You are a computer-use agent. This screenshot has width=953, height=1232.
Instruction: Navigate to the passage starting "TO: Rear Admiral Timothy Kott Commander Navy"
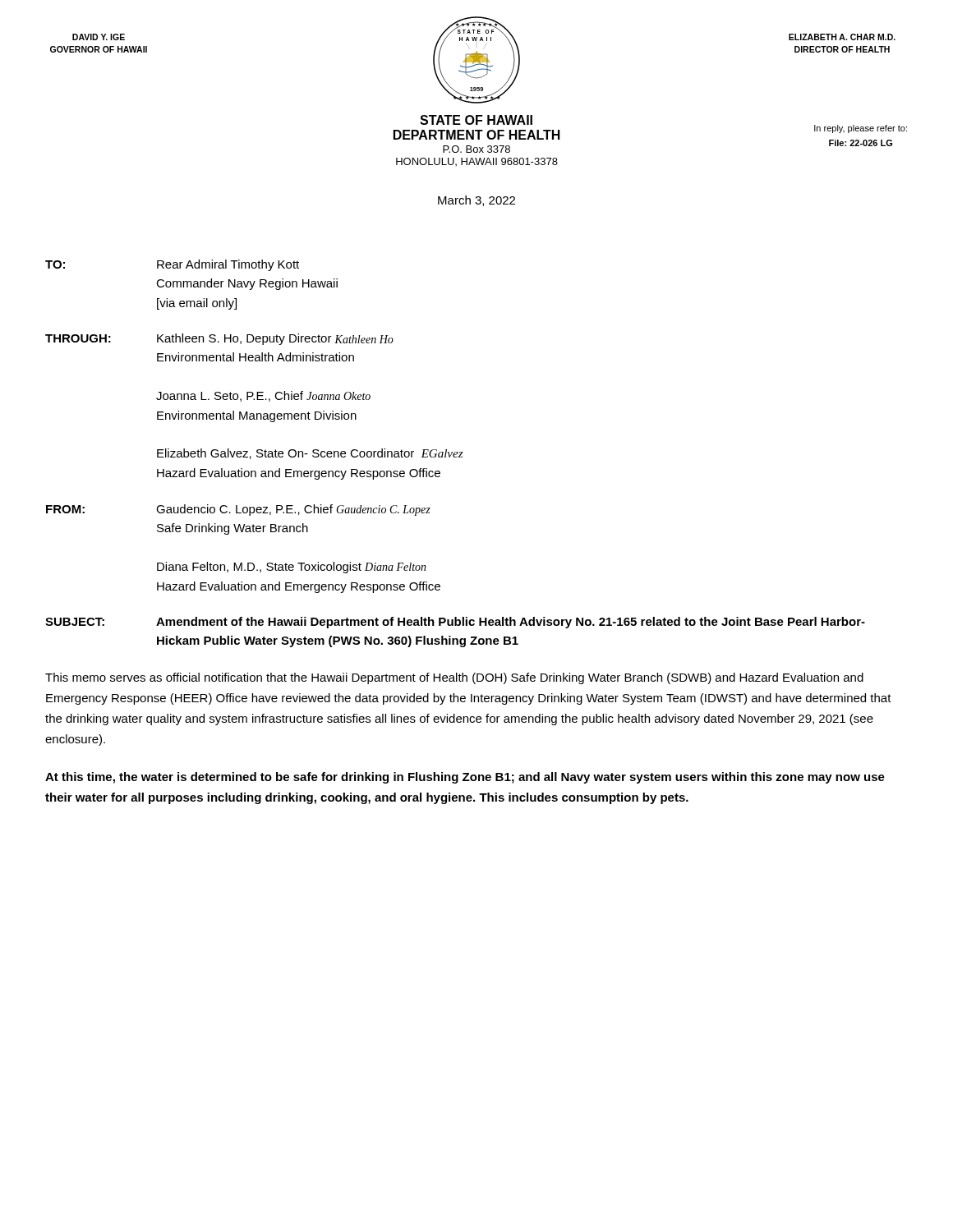point(192,283)
